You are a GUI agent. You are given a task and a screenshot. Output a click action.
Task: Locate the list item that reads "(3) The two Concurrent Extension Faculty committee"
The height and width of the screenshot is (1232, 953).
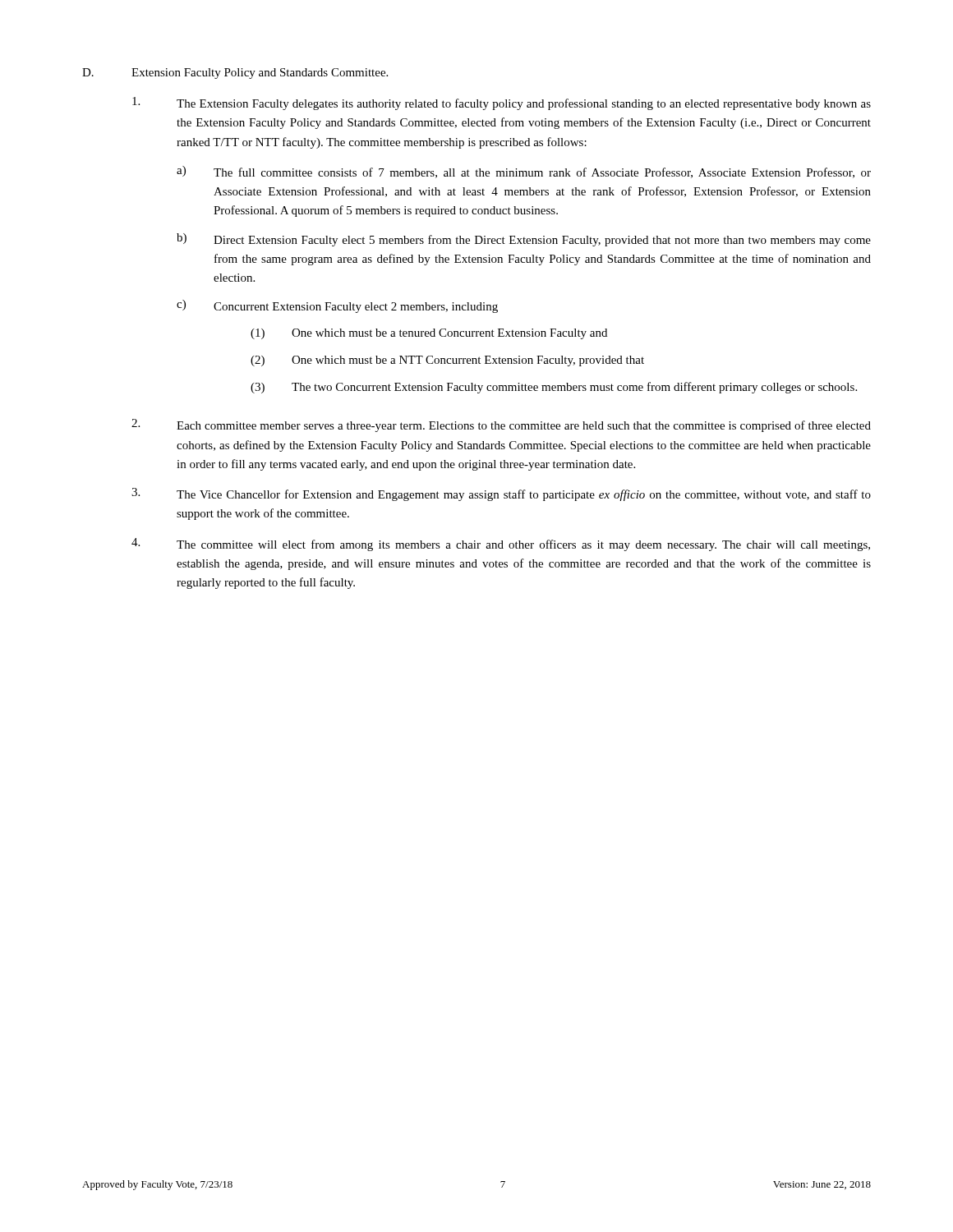point(554,387)
